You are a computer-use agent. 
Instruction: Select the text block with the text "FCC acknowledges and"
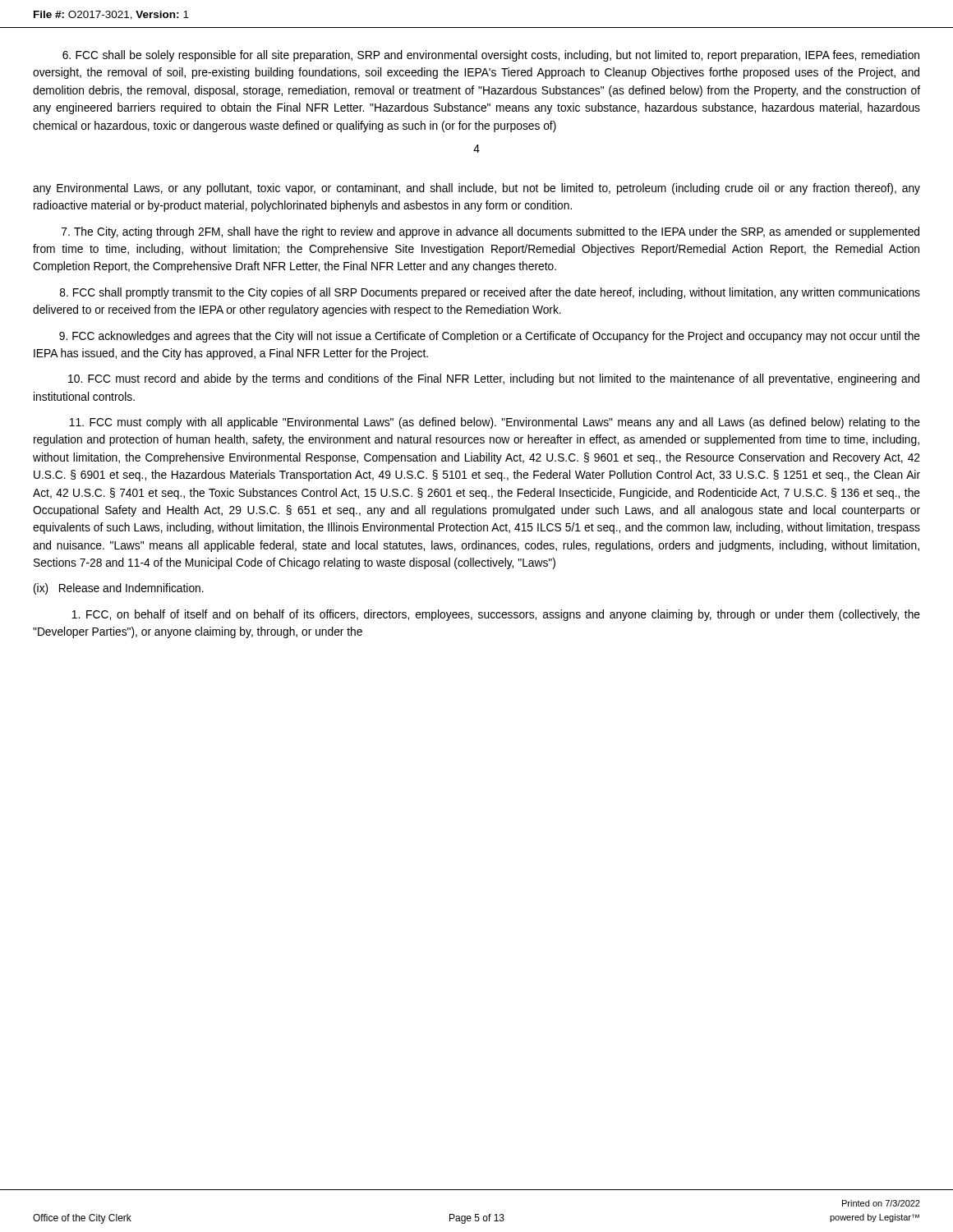click(476, 345)
